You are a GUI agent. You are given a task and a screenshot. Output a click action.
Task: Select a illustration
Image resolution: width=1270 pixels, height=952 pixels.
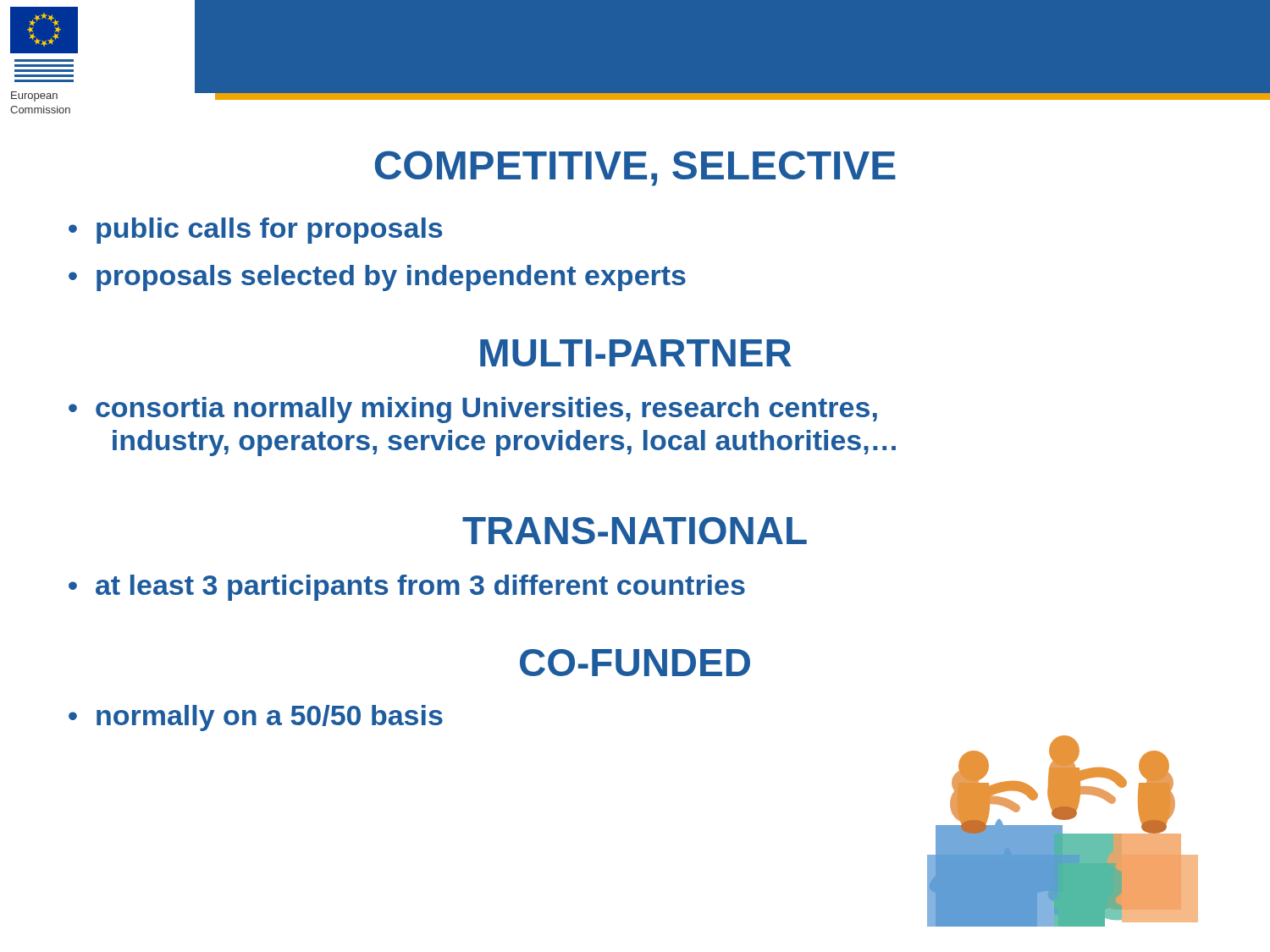click(1063, 808)
